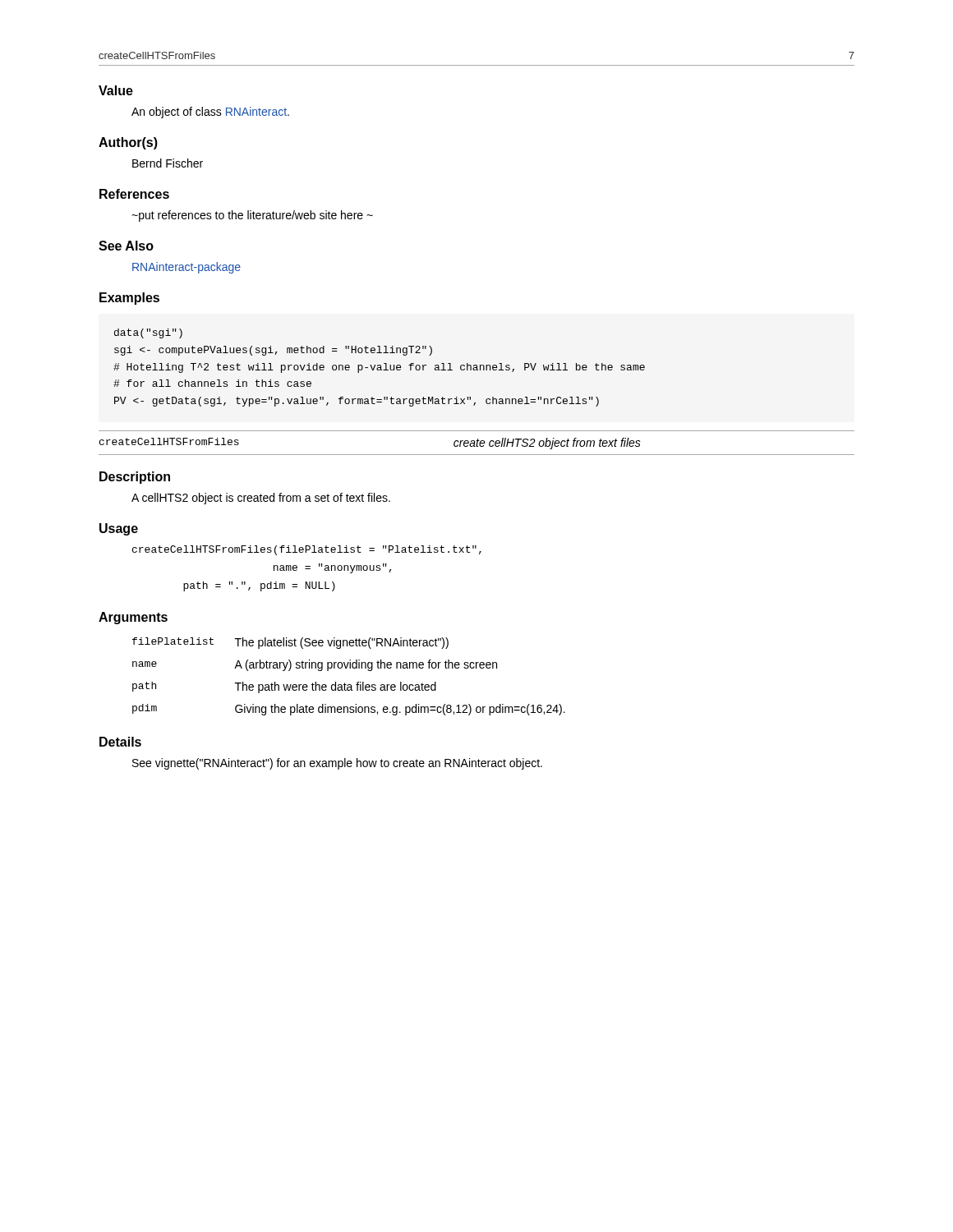Find the element starting "A cellHTS2 object is created"
The width and height of the screenshot is (953, 1232).
[261, 499]
